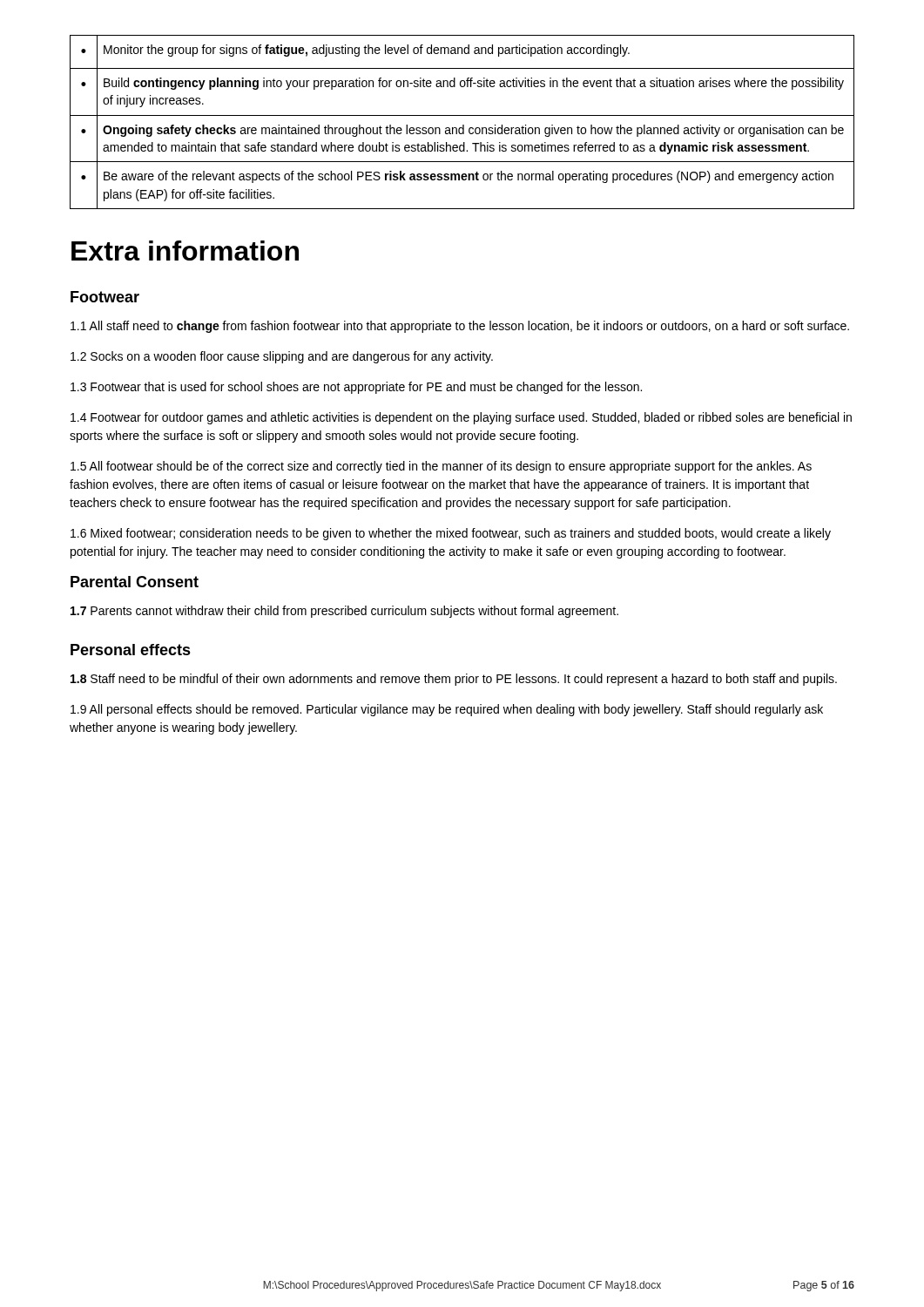924x1307 pixels.
Task: Find the text block with the text "8 Staff need to be"
Action: point(454,679)
